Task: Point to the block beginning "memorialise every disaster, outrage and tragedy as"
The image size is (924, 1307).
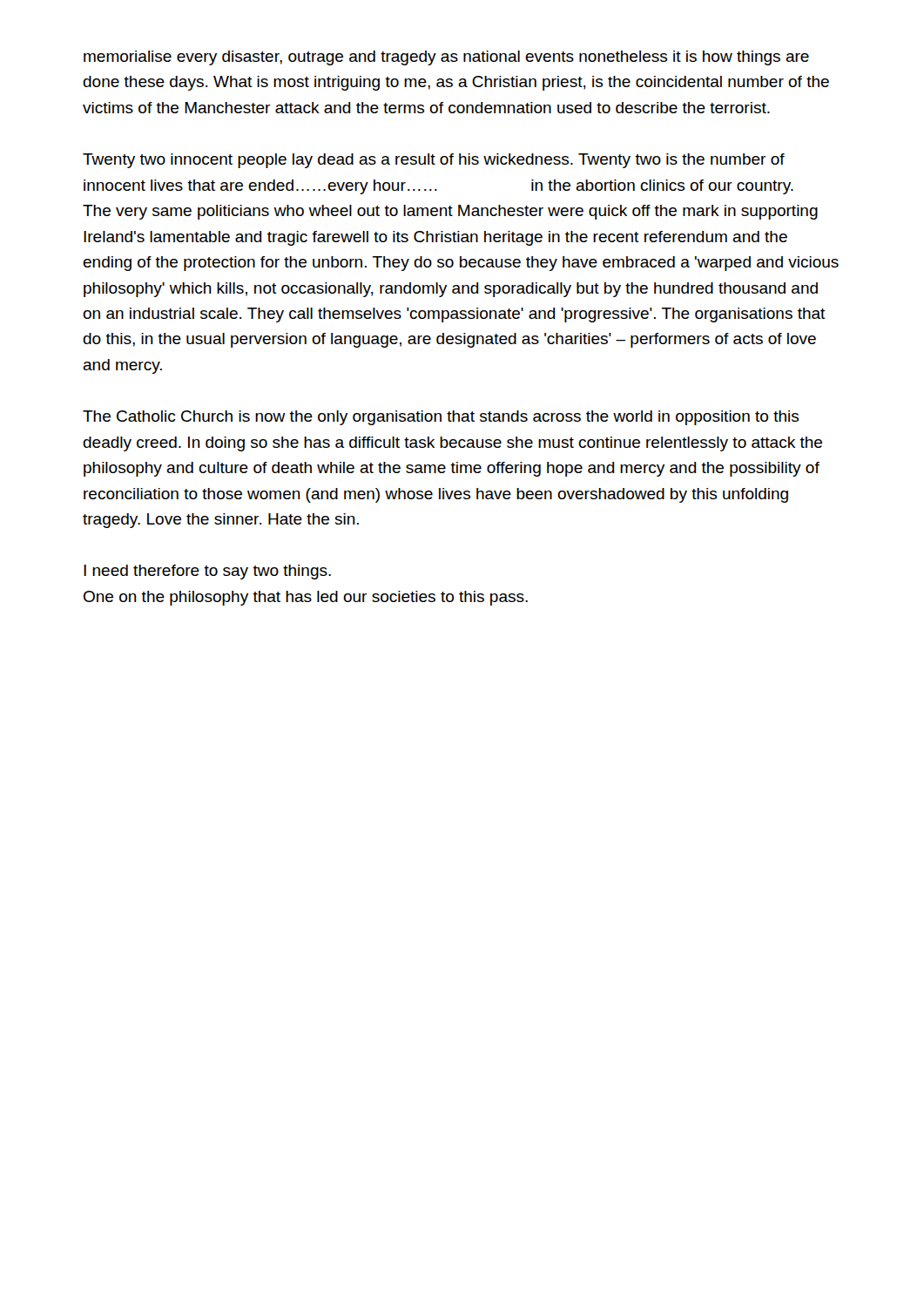Action: tap(456, 82)
